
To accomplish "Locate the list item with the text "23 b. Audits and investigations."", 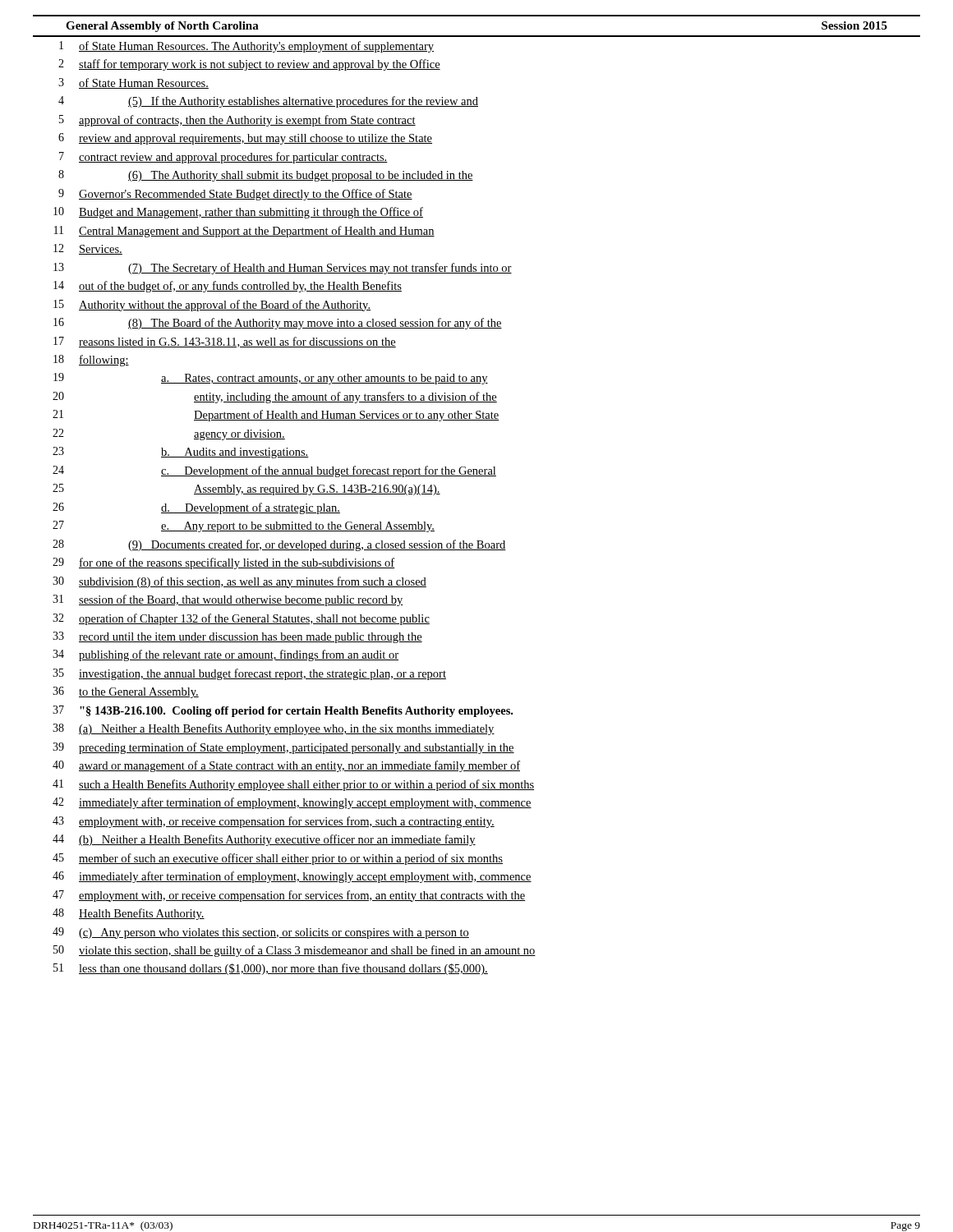I will click(x=181, y=453).
